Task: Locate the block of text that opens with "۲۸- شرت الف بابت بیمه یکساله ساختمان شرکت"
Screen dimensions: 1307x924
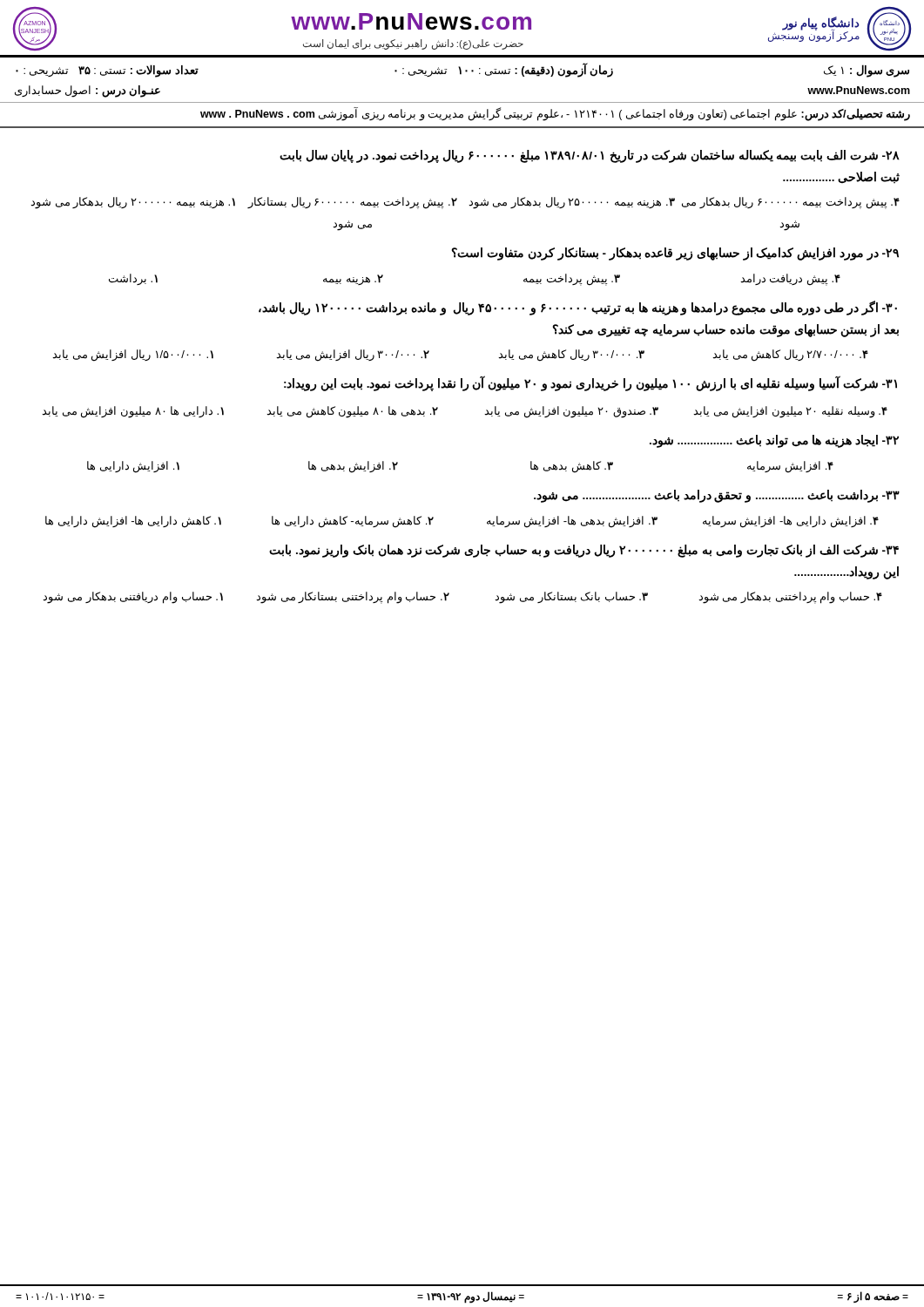Action: click(x=462, y=190)
